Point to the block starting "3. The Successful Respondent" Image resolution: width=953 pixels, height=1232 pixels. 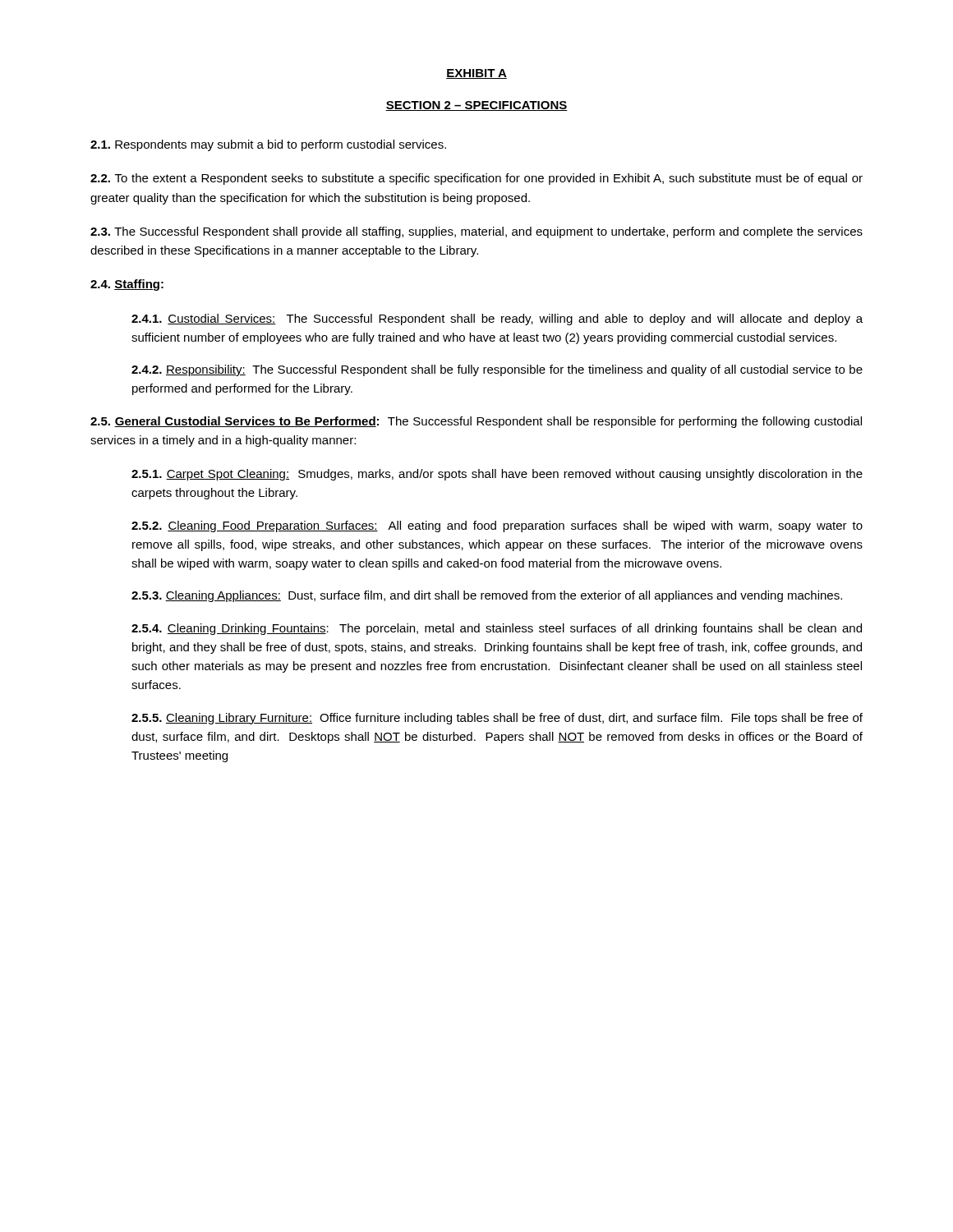(x=476, y=241)
